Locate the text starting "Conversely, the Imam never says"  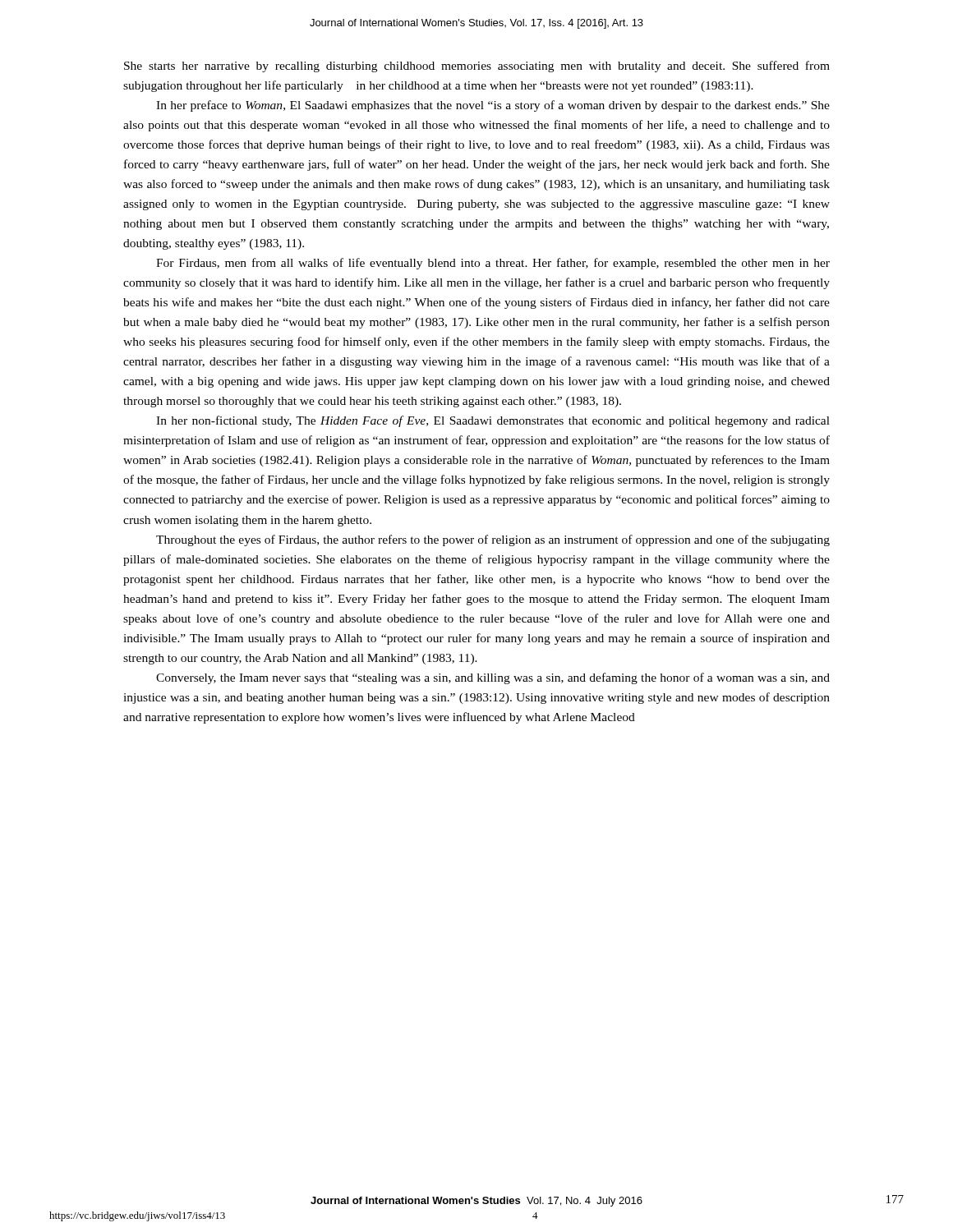476,697
